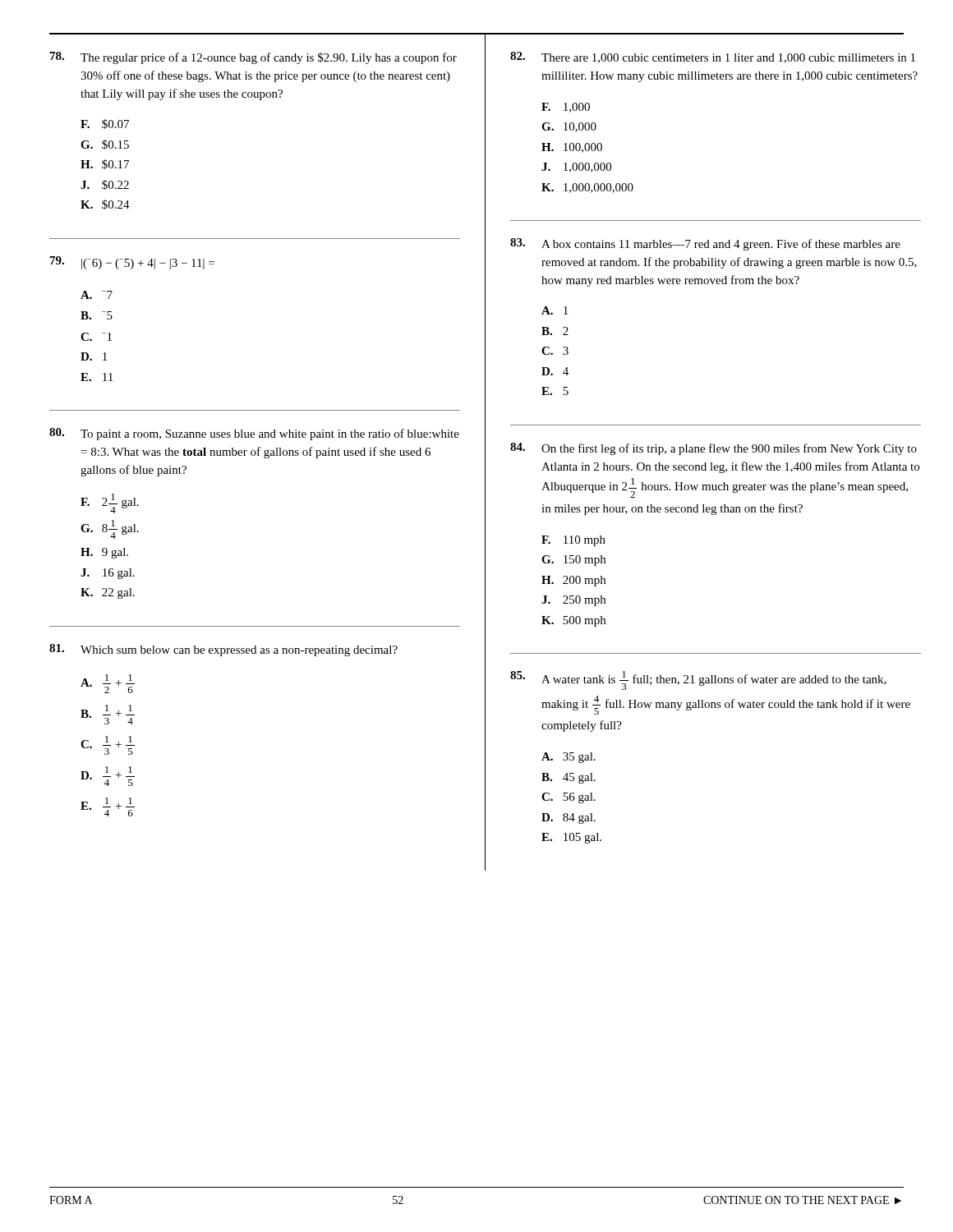Click on the list item that reads "85. A water"
Image resolution: width=953 pixels, height=1232 pixels.
click(x=698, y=680)
